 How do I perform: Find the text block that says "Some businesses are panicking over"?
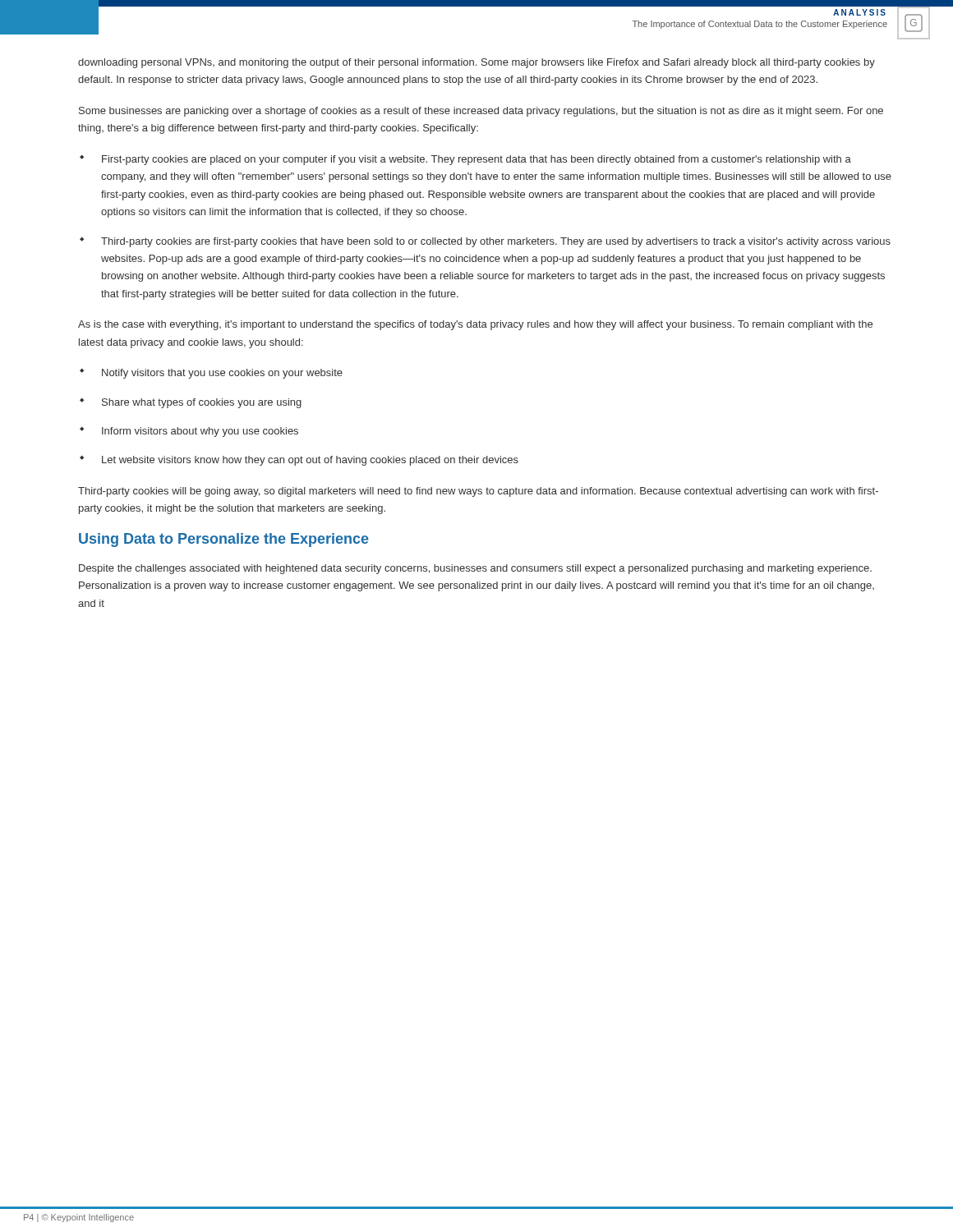[481, 119]
